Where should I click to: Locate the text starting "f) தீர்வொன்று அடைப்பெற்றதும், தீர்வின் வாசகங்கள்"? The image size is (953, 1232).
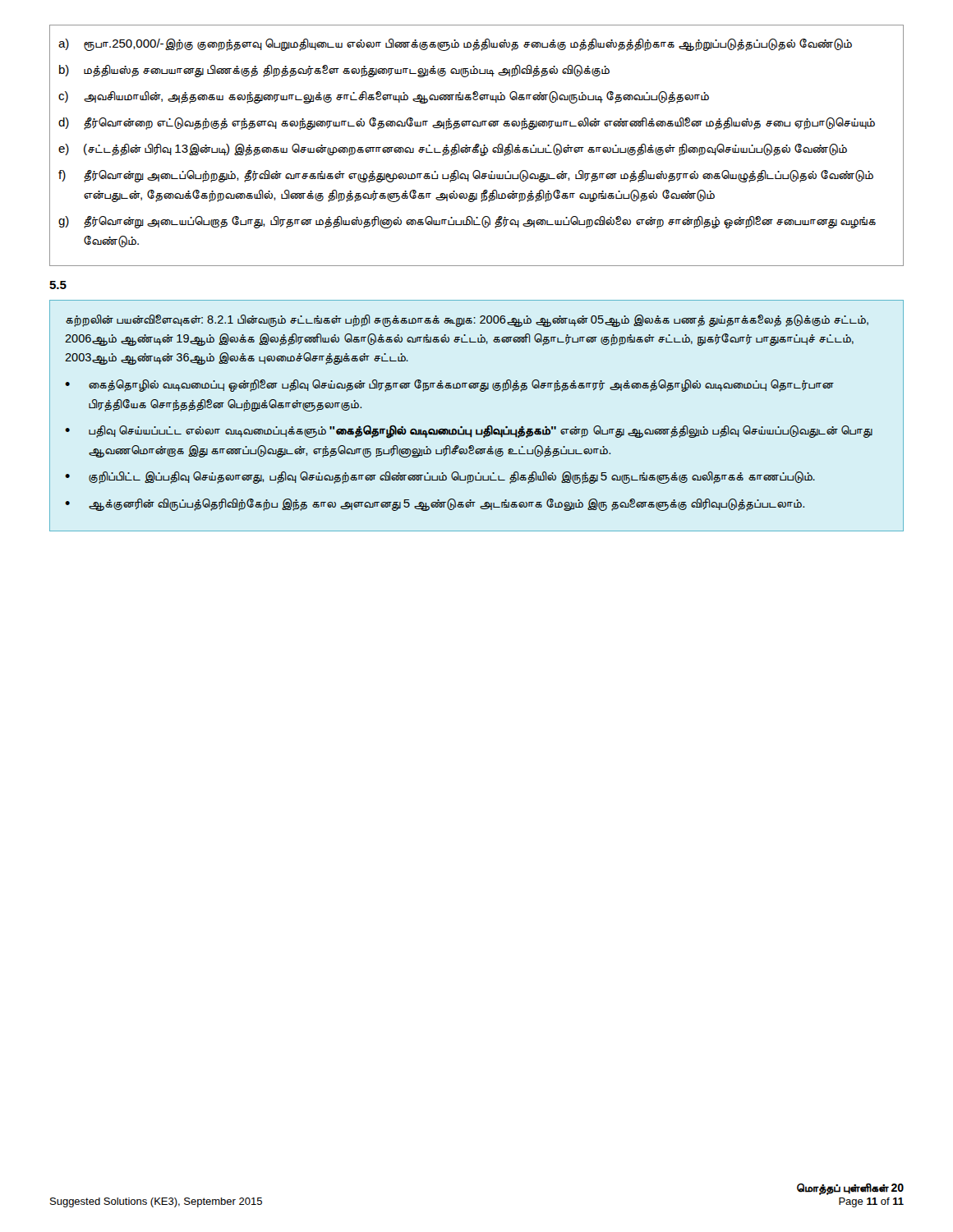pyautogui.click(x=473, y=185)
